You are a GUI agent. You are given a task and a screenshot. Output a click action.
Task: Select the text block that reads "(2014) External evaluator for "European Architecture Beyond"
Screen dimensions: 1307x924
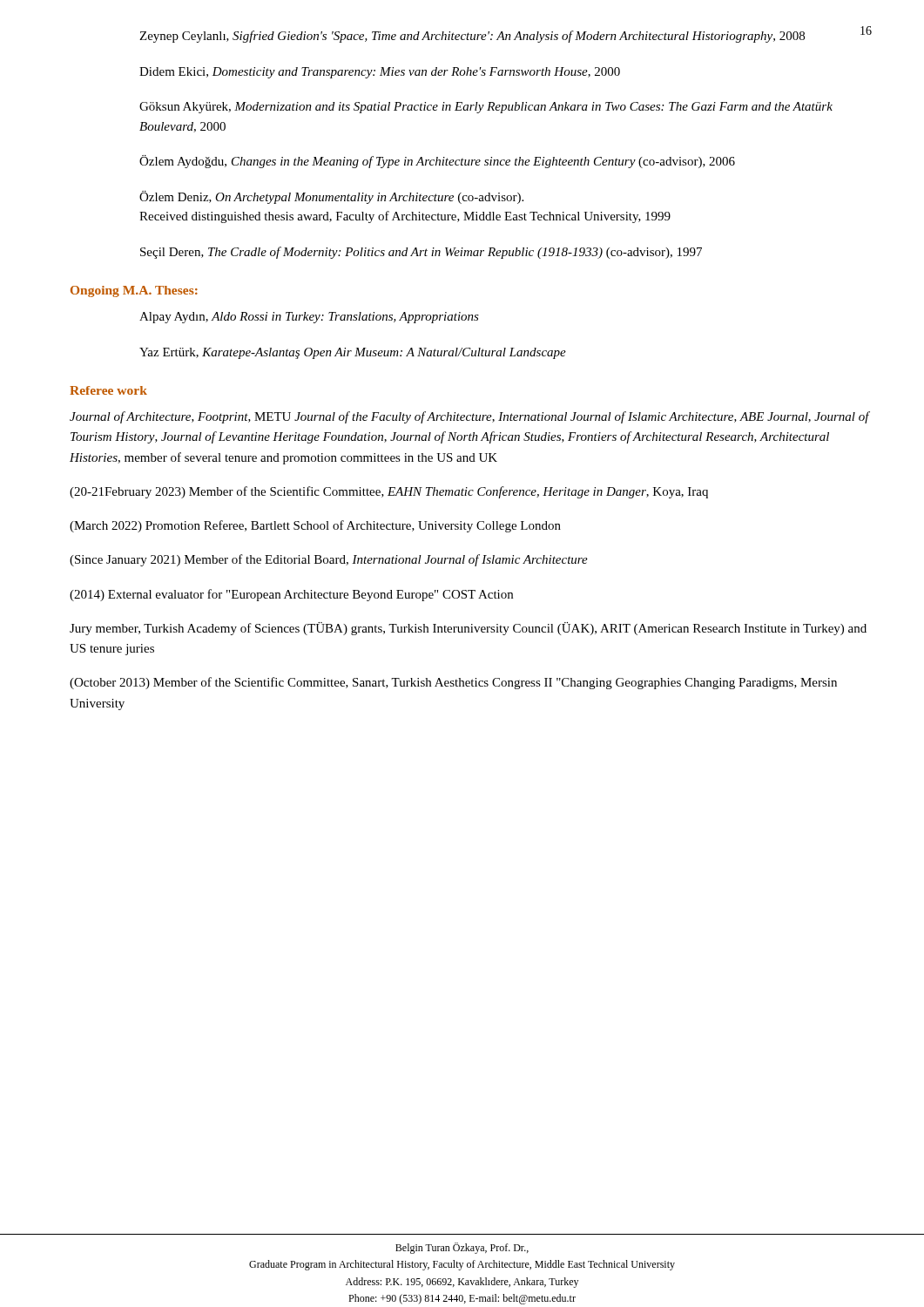[x=292, y=594]
